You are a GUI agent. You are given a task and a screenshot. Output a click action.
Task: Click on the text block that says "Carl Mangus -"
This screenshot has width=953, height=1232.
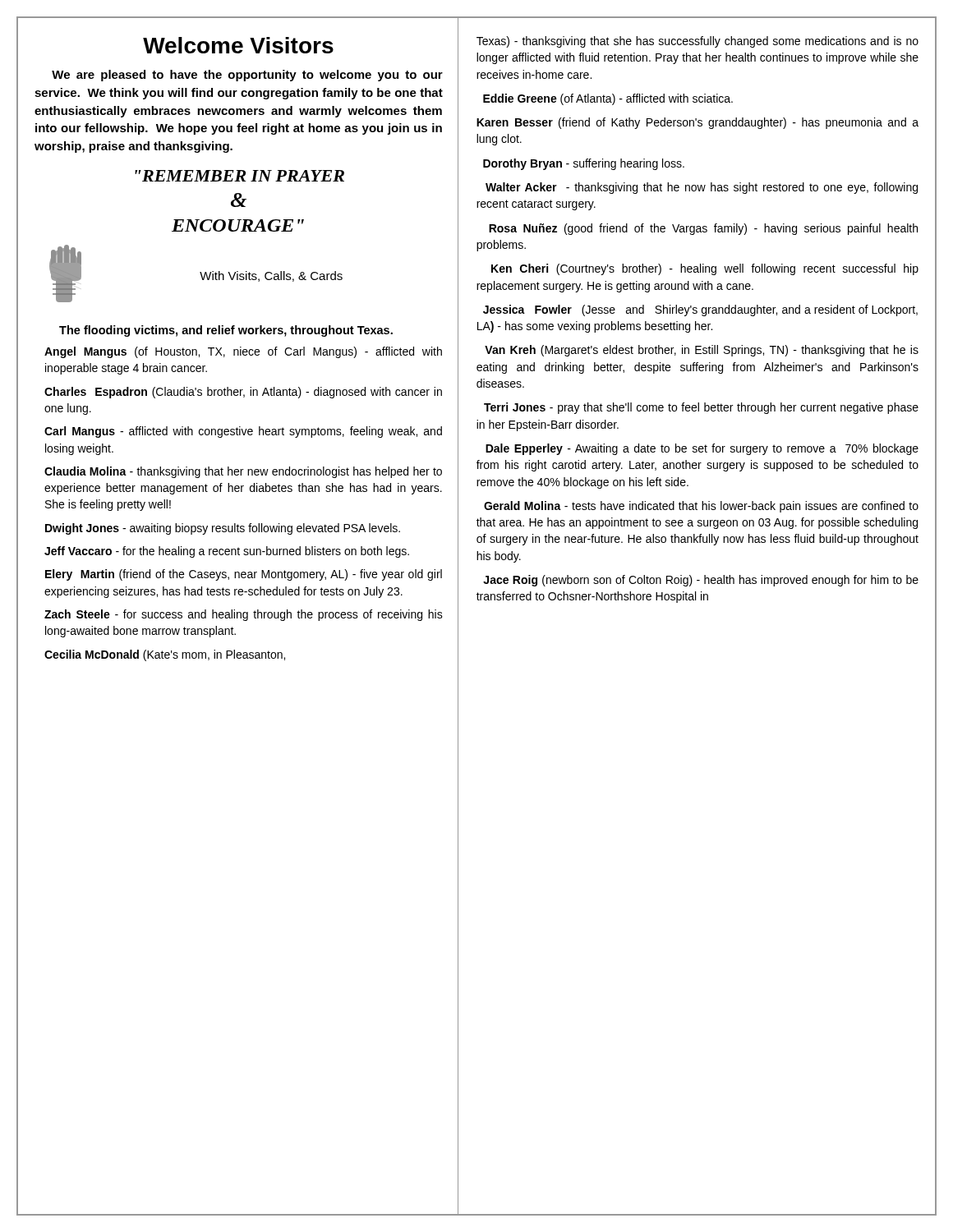tap(243, 440)
